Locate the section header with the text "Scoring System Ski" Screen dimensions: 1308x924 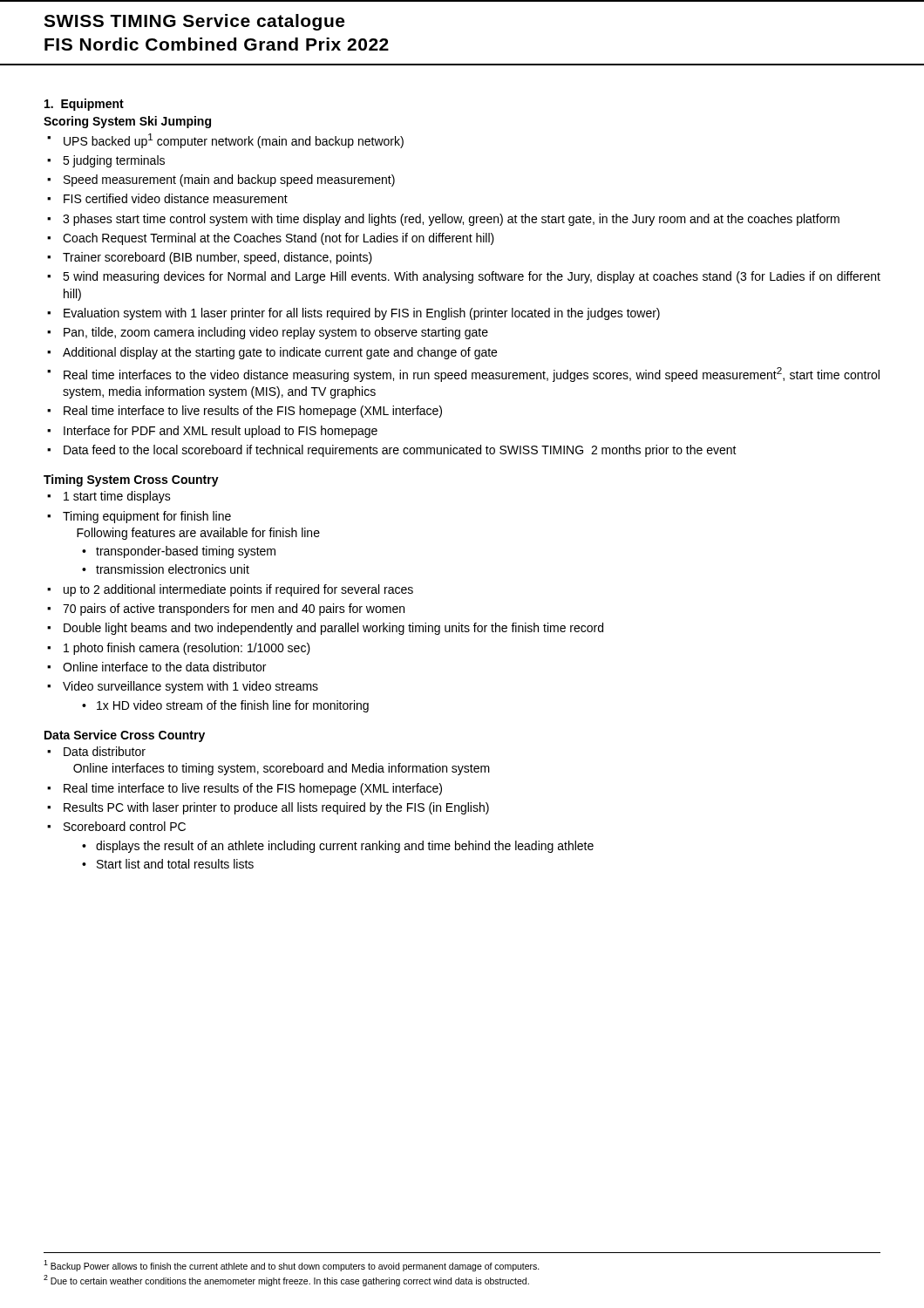(128, 121)
